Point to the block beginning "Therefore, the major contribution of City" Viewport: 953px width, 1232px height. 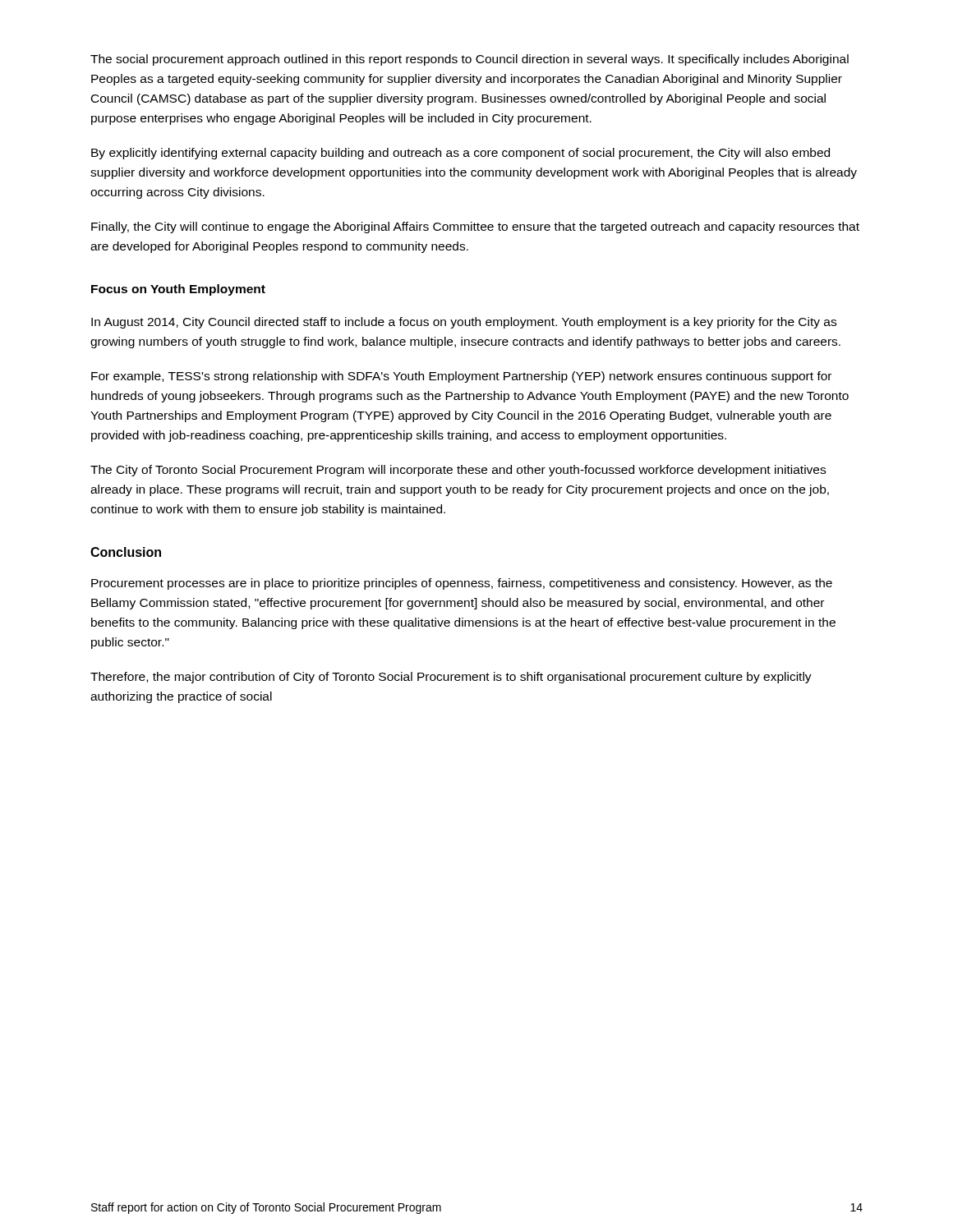(x=451, y=687)
